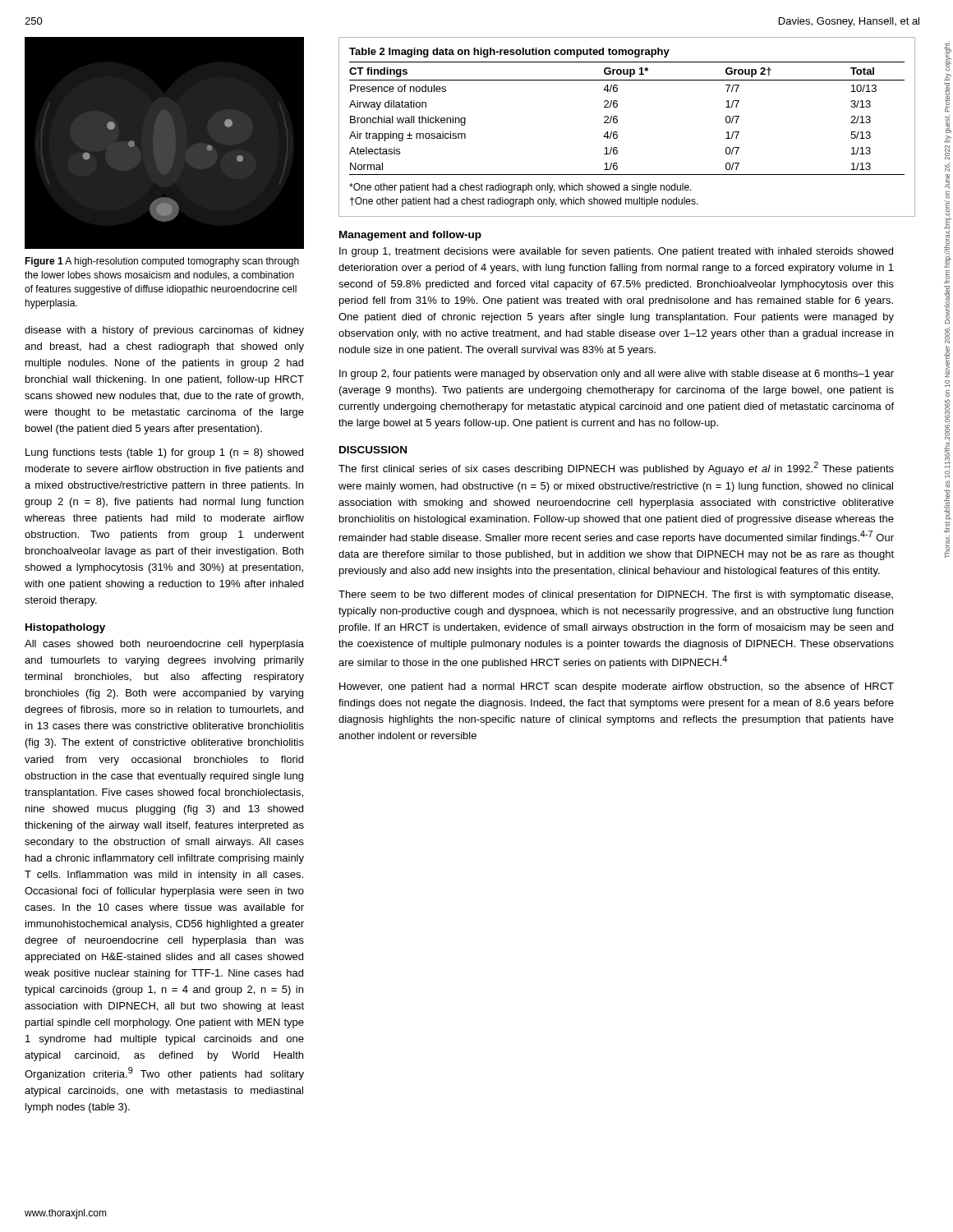Find the text block that reads "In group 2, four patients were"
Image resolution: width=953 pixels, height=1232 pixels.
[x=616, y=398]
